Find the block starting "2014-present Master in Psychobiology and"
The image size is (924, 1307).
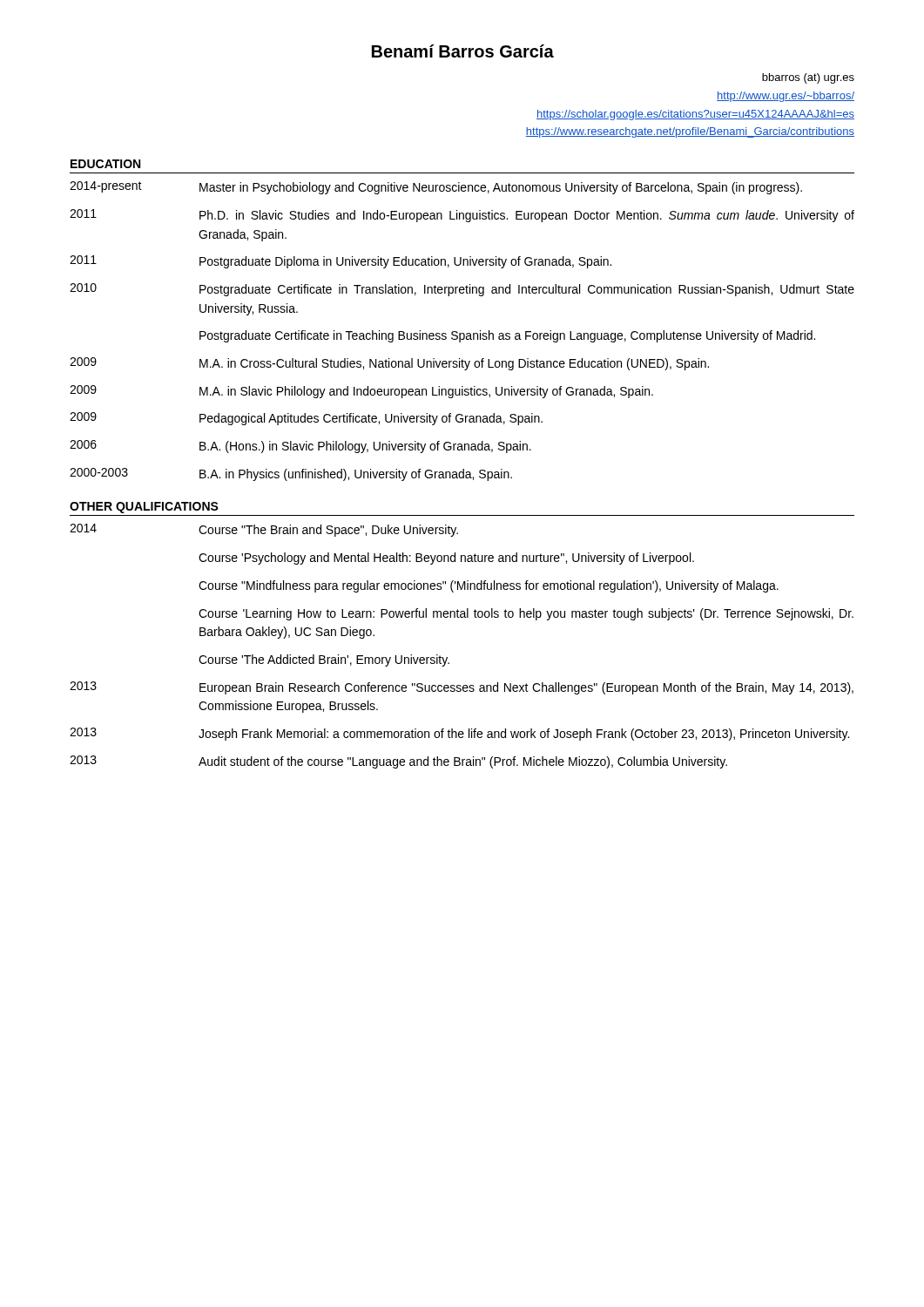pyautogui.click(x=462, y=188)
